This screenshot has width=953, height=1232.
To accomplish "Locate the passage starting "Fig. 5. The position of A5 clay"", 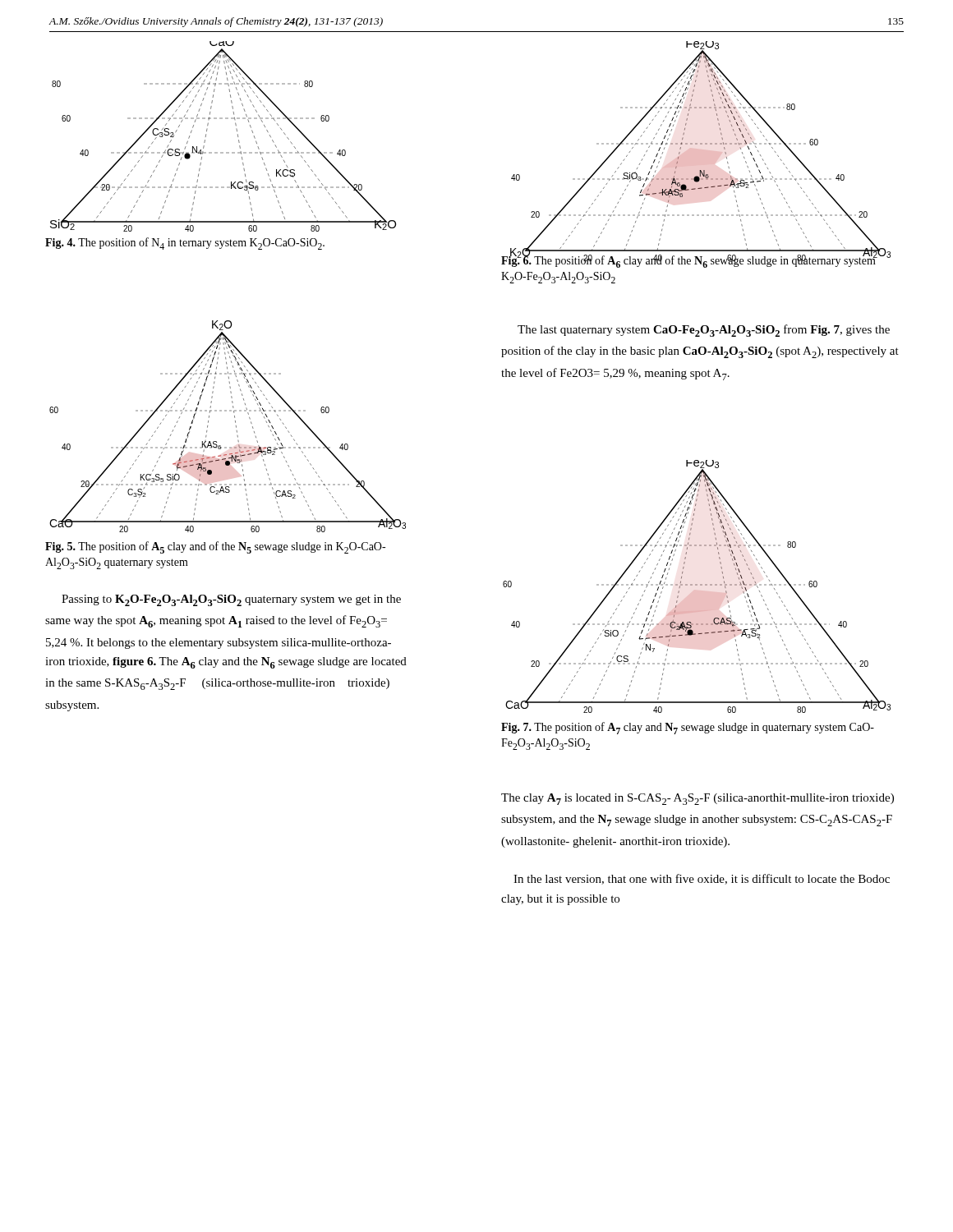I will tap(216, 556).
